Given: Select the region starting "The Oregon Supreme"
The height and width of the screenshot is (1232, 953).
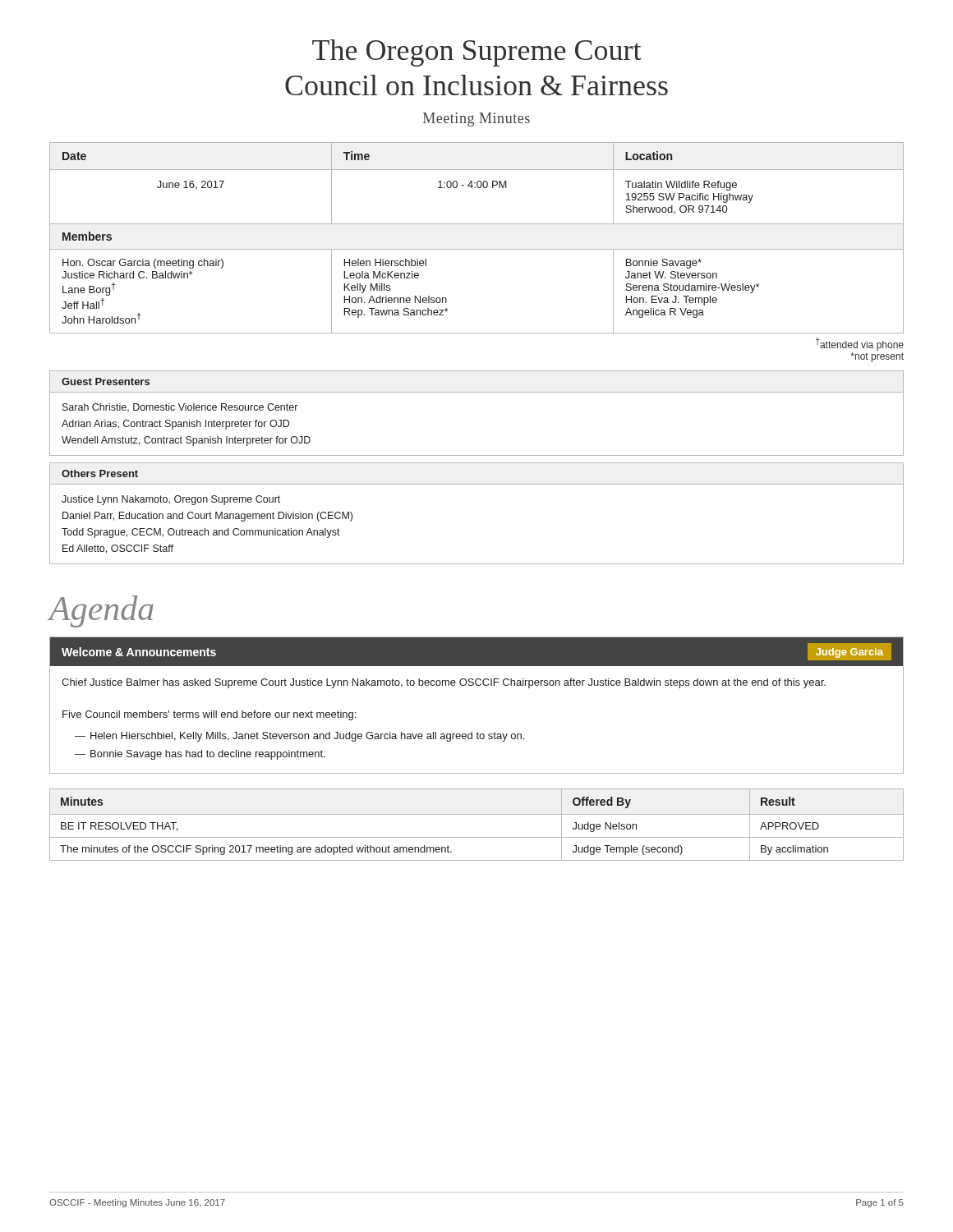Looking at the screenshot, I should 476,80.
